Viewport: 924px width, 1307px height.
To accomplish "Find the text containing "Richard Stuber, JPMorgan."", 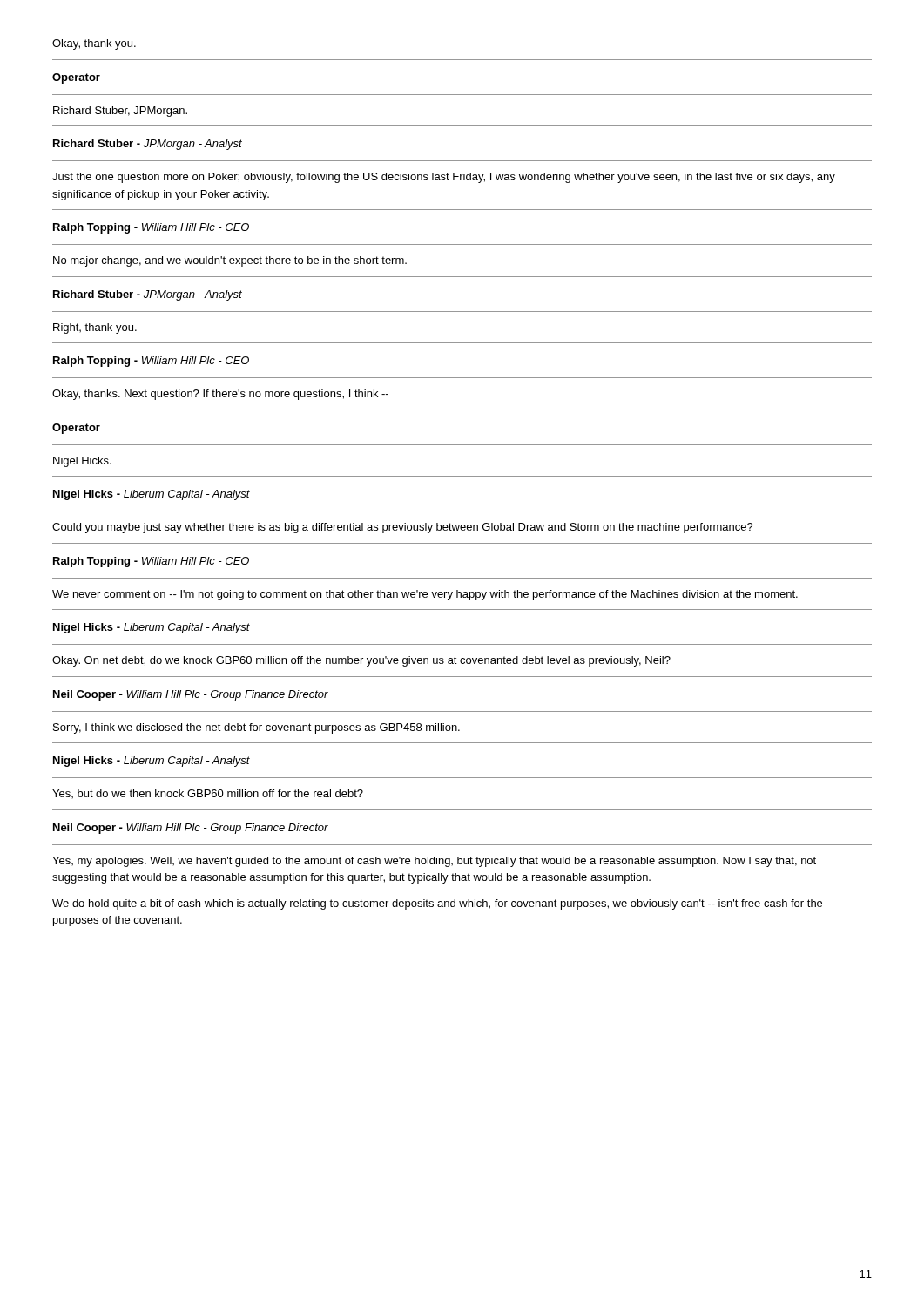I will pos(120,110).
